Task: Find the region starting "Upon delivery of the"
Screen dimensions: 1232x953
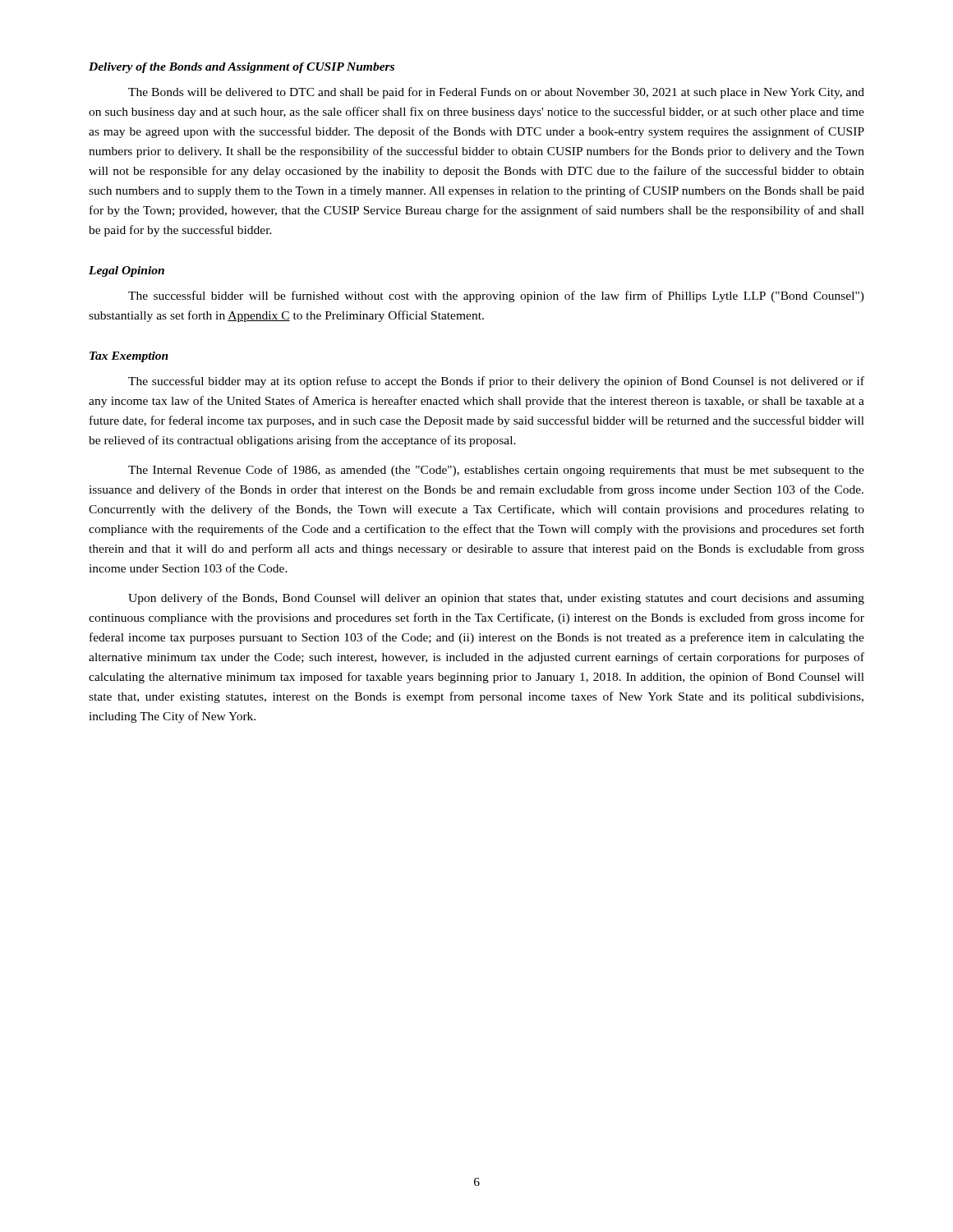Action: [476, 657]
